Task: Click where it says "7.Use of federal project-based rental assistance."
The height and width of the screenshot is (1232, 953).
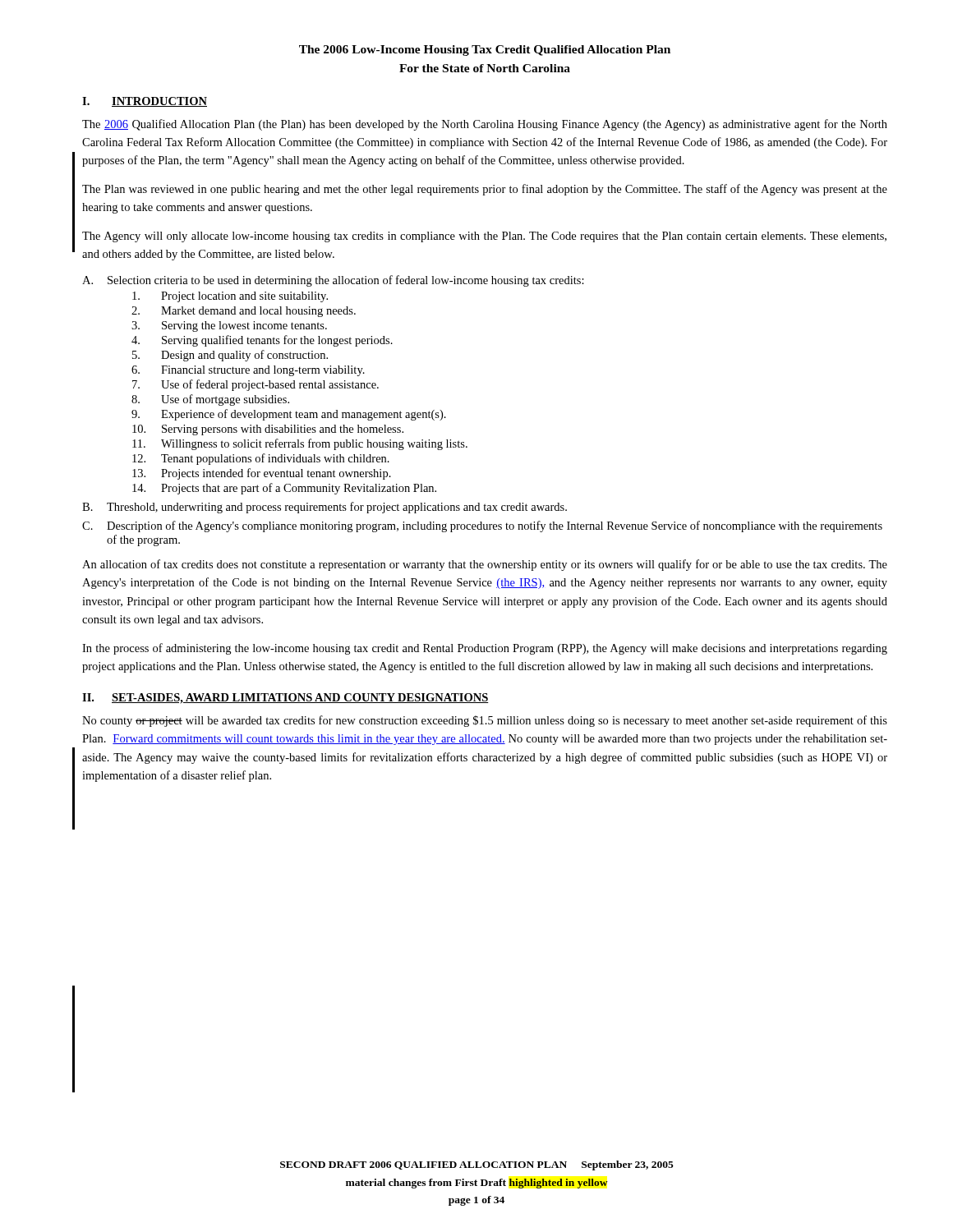Action: point(255,385)
